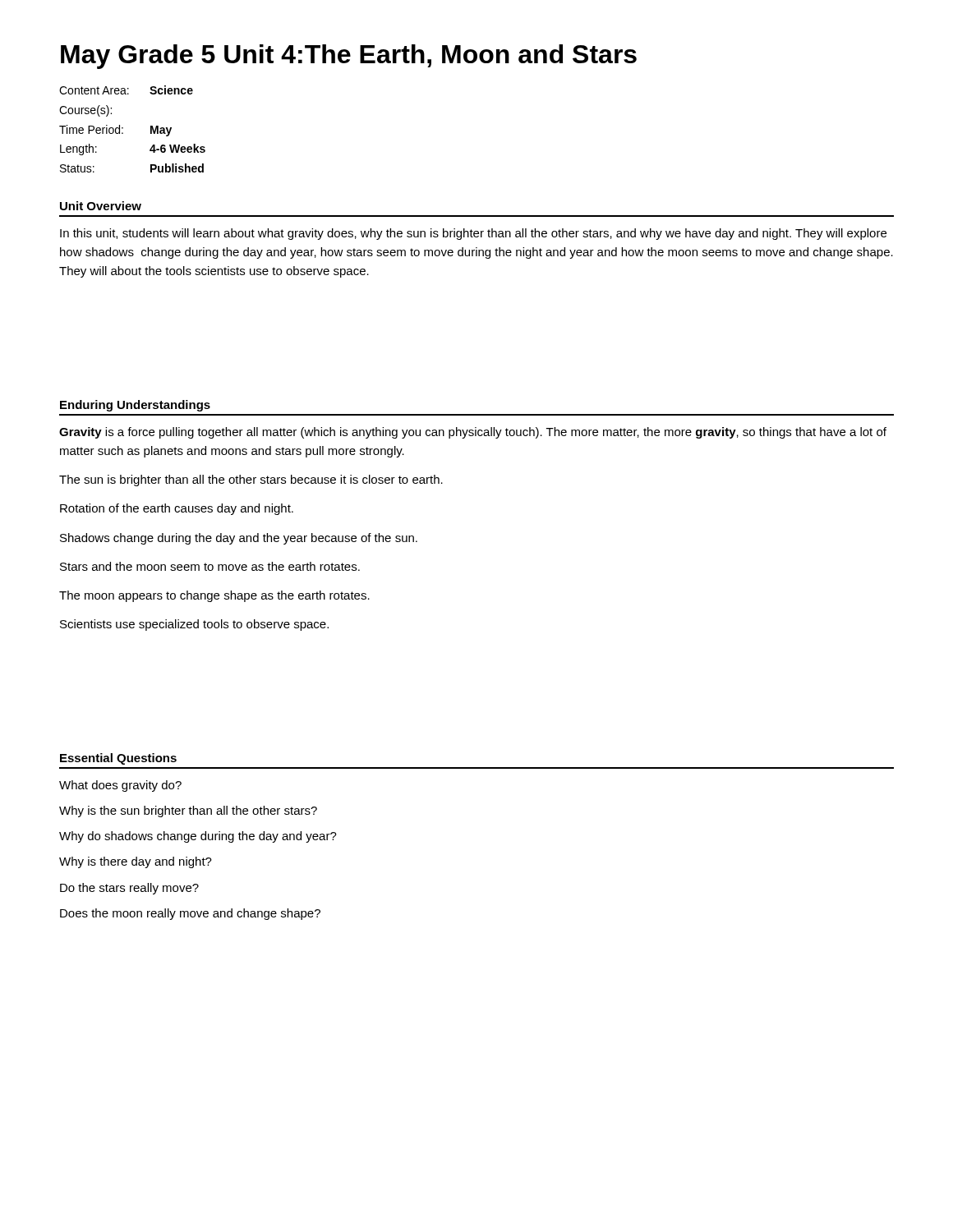This screenshot has height=1232, width=953.
Task: Select the list item with the text "Does the moon really move and change shape?"
Action: coord(190,913)
